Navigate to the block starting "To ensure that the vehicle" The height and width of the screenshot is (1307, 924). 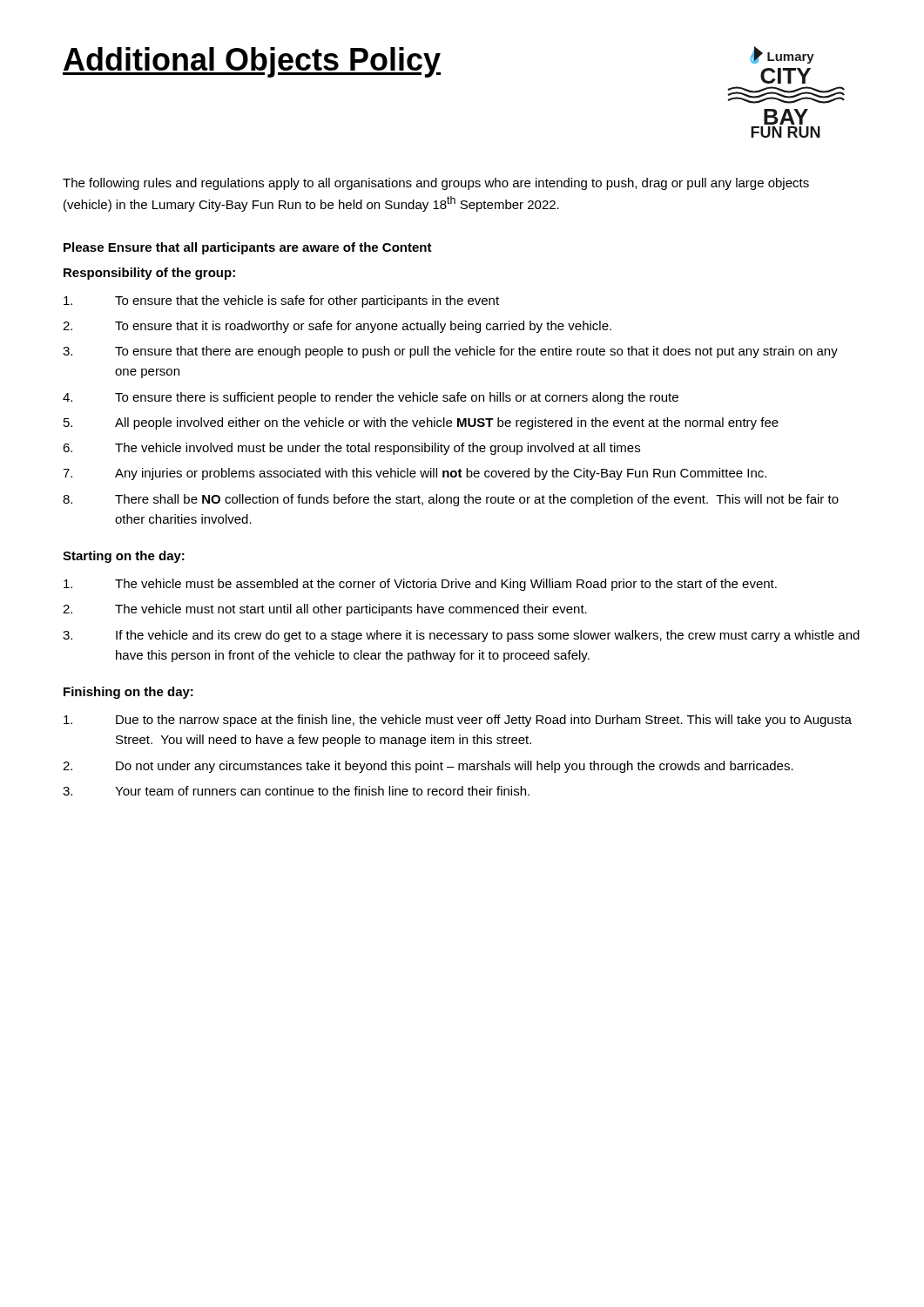[x=462, y=300]
